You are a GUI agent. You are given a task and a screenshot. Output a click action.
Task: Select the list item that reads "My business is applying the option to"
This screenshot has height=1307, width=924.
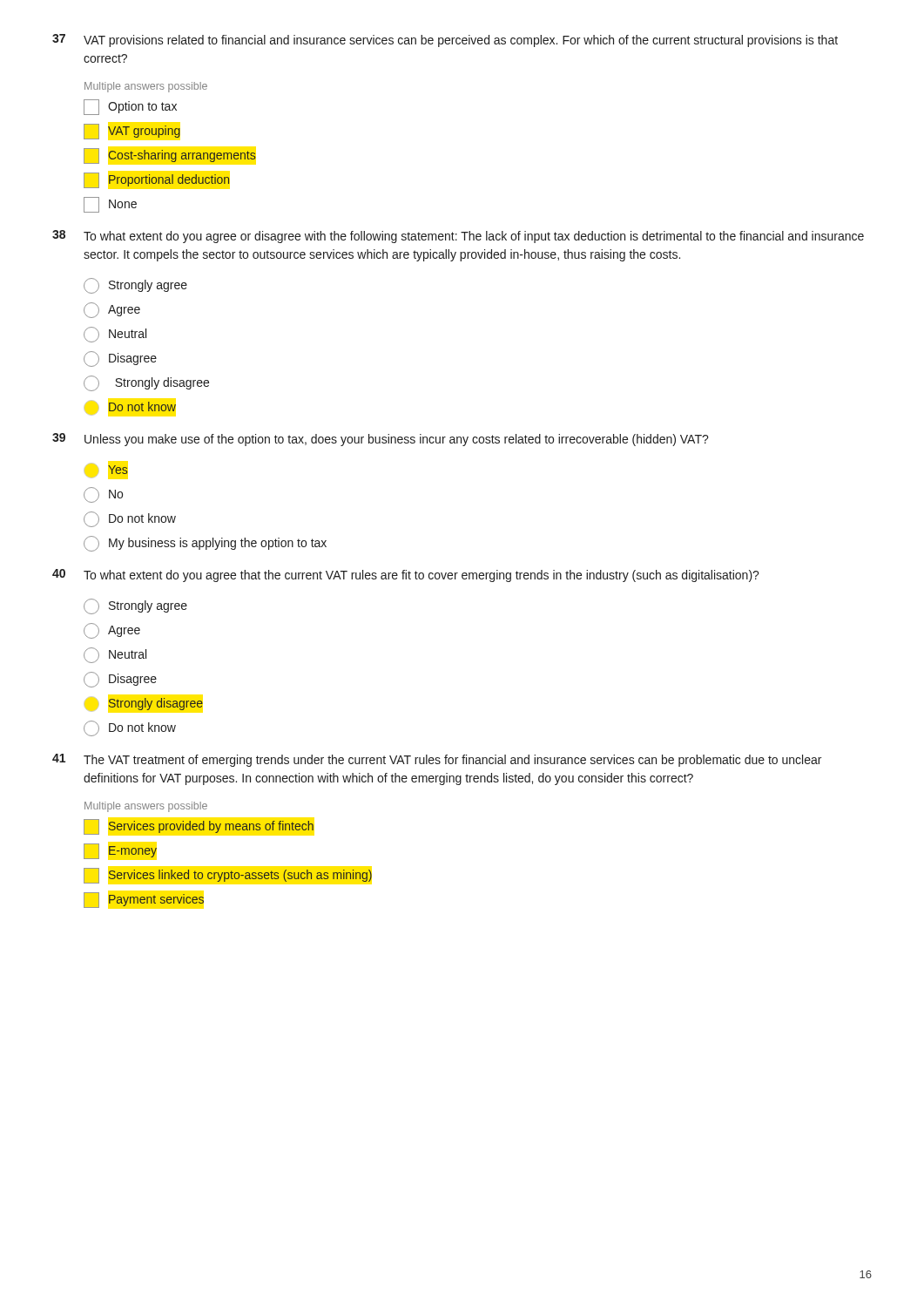coord(205,543)
